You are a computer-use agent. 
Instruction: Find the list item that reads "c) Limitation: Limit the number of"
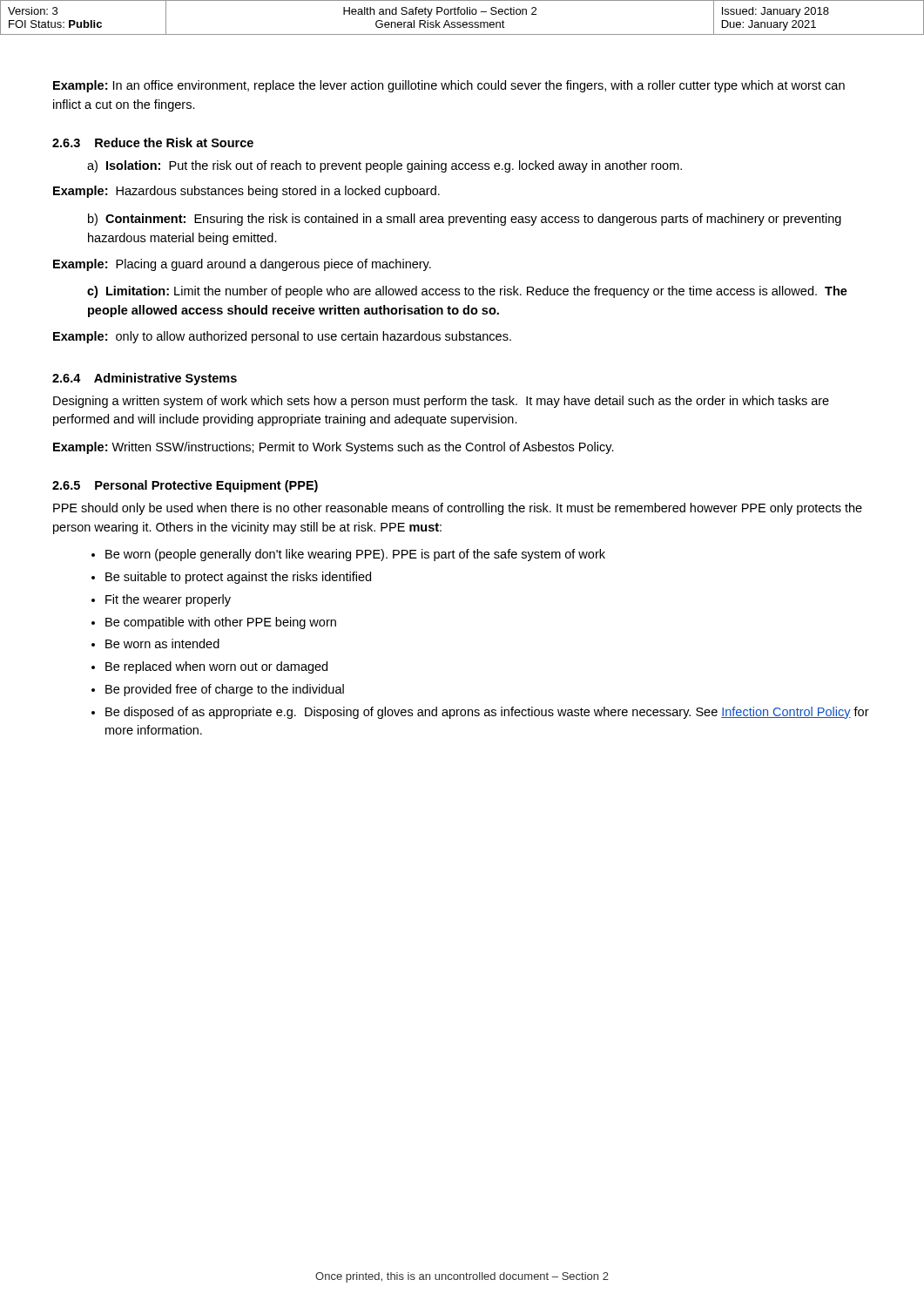[x=467, y=301]
